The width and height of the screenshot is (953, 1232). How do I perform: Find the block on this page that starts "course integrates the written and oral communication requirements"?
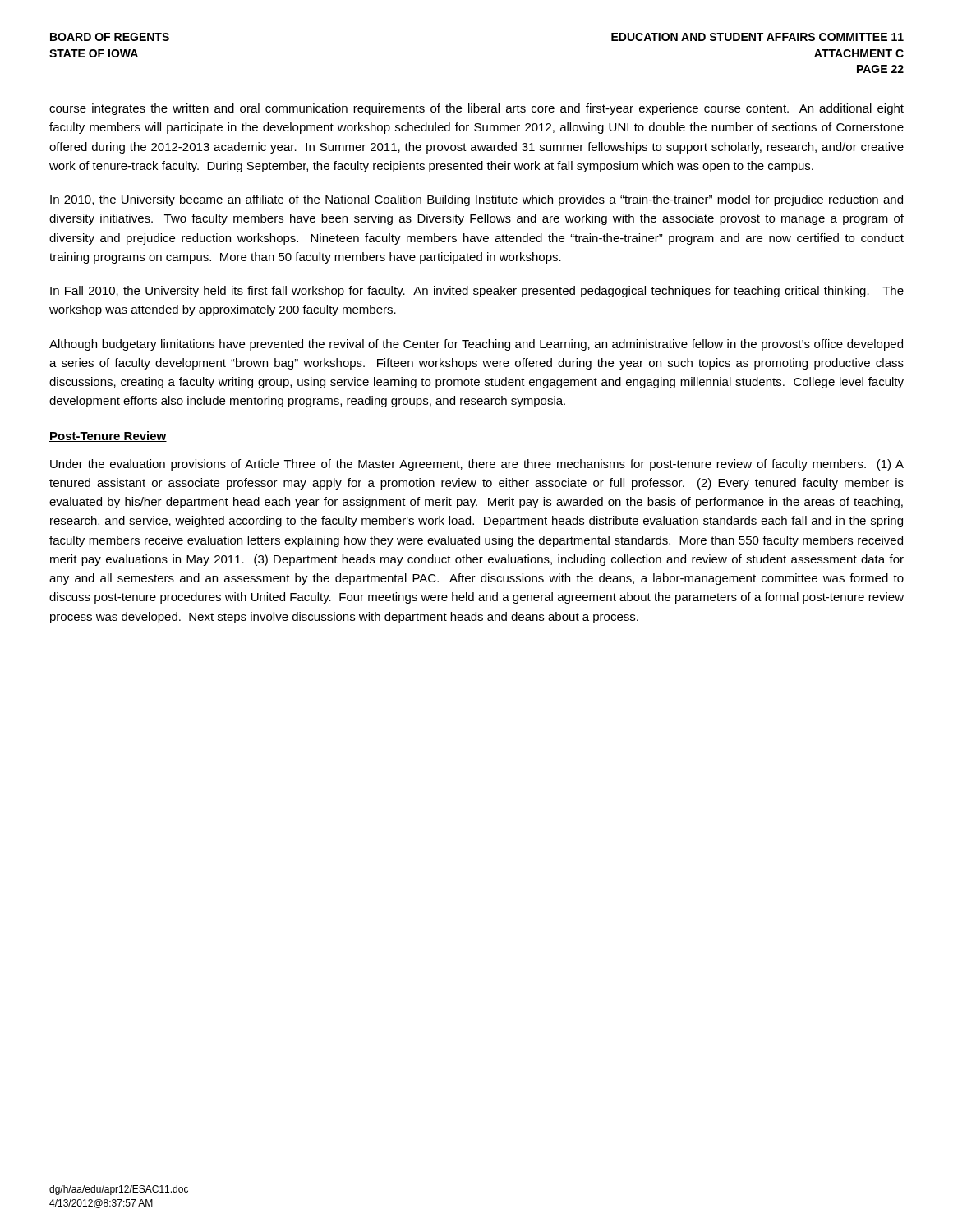[x=476, y=137]
